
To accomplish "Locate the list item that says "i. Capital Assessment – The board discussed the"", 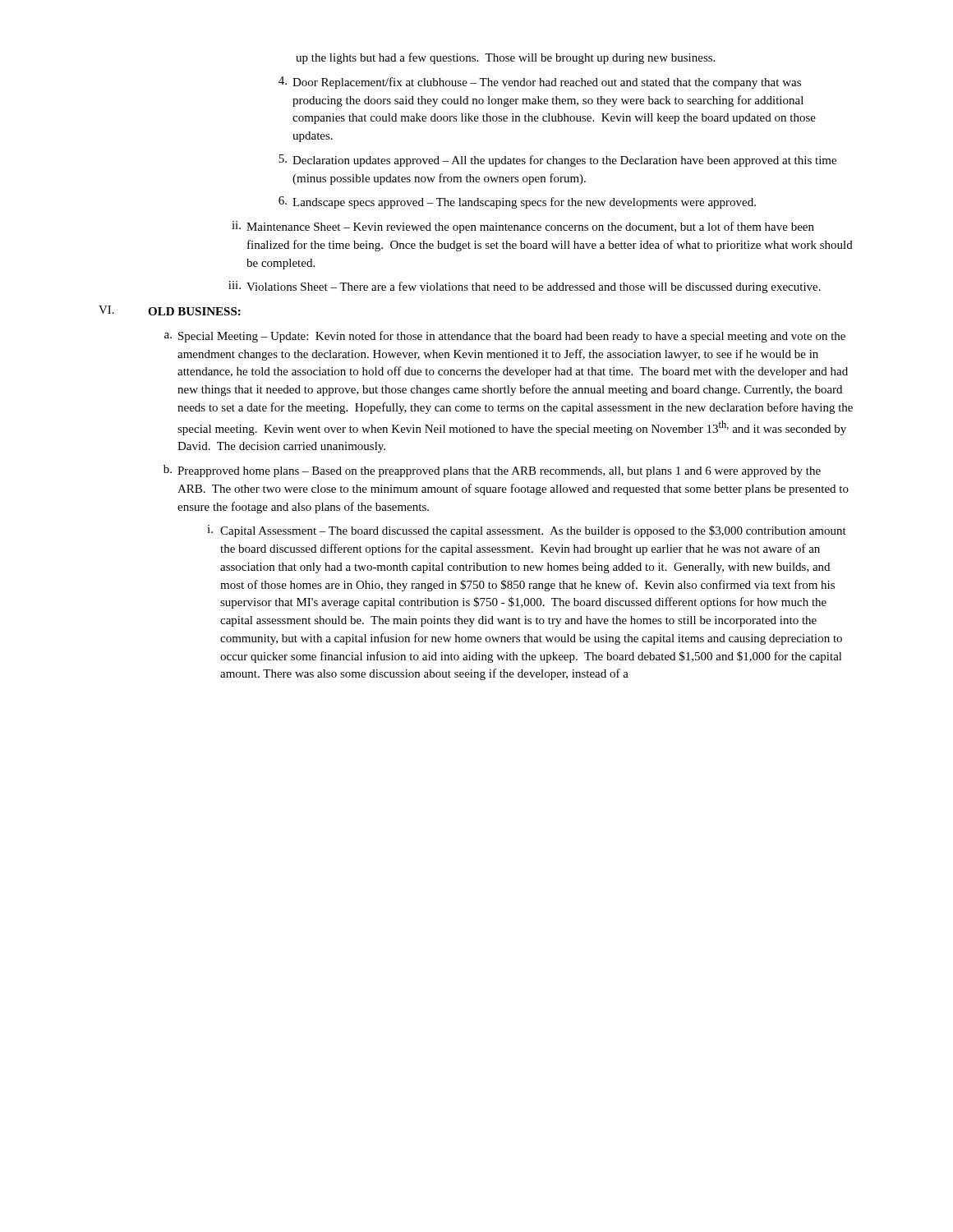I will point(526,603).
